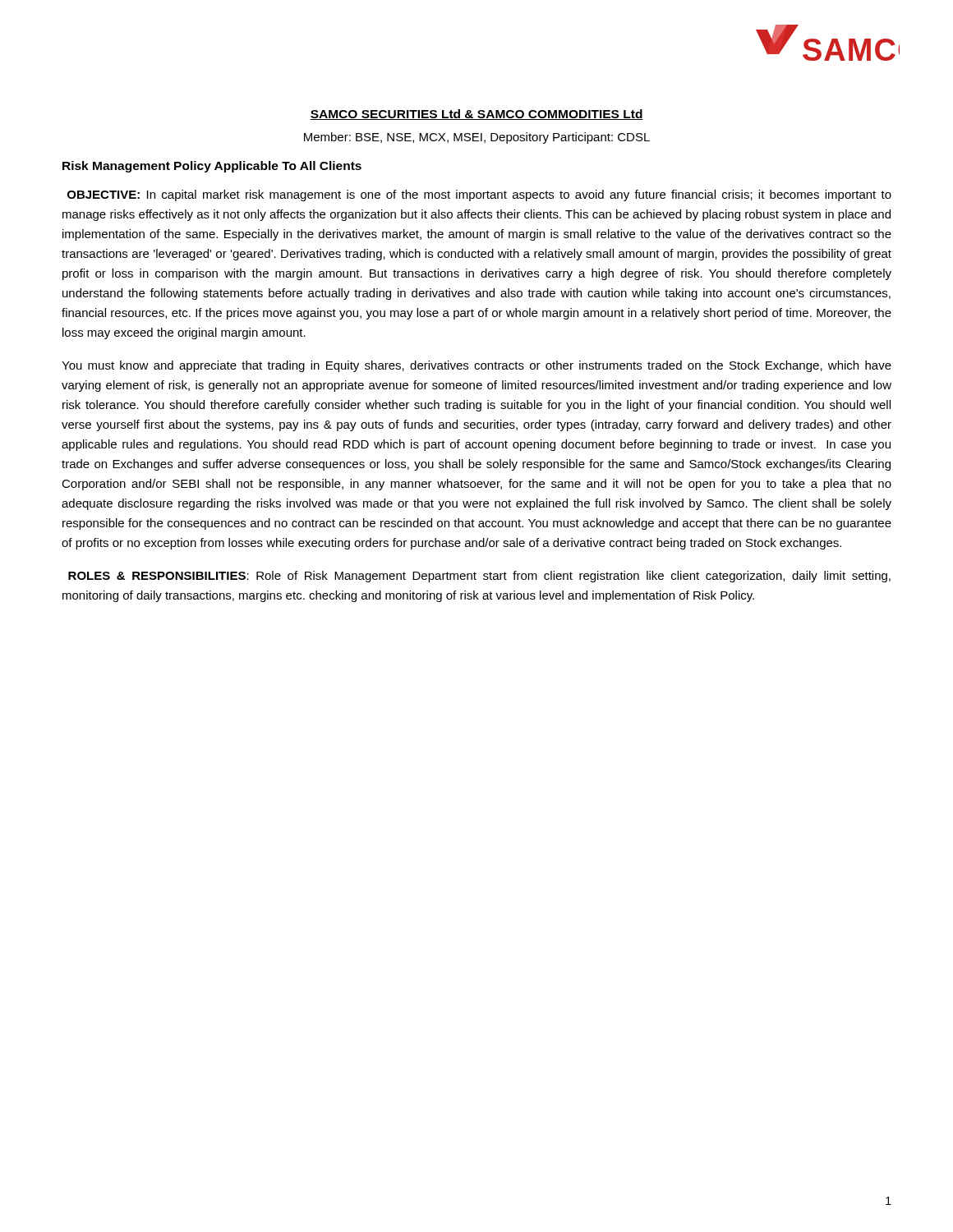Locate the text block that says "Member: BSE, NSE, MCX, MSEI,"
The height and width of the screenshot is (1232, 953).
point(476,137)
